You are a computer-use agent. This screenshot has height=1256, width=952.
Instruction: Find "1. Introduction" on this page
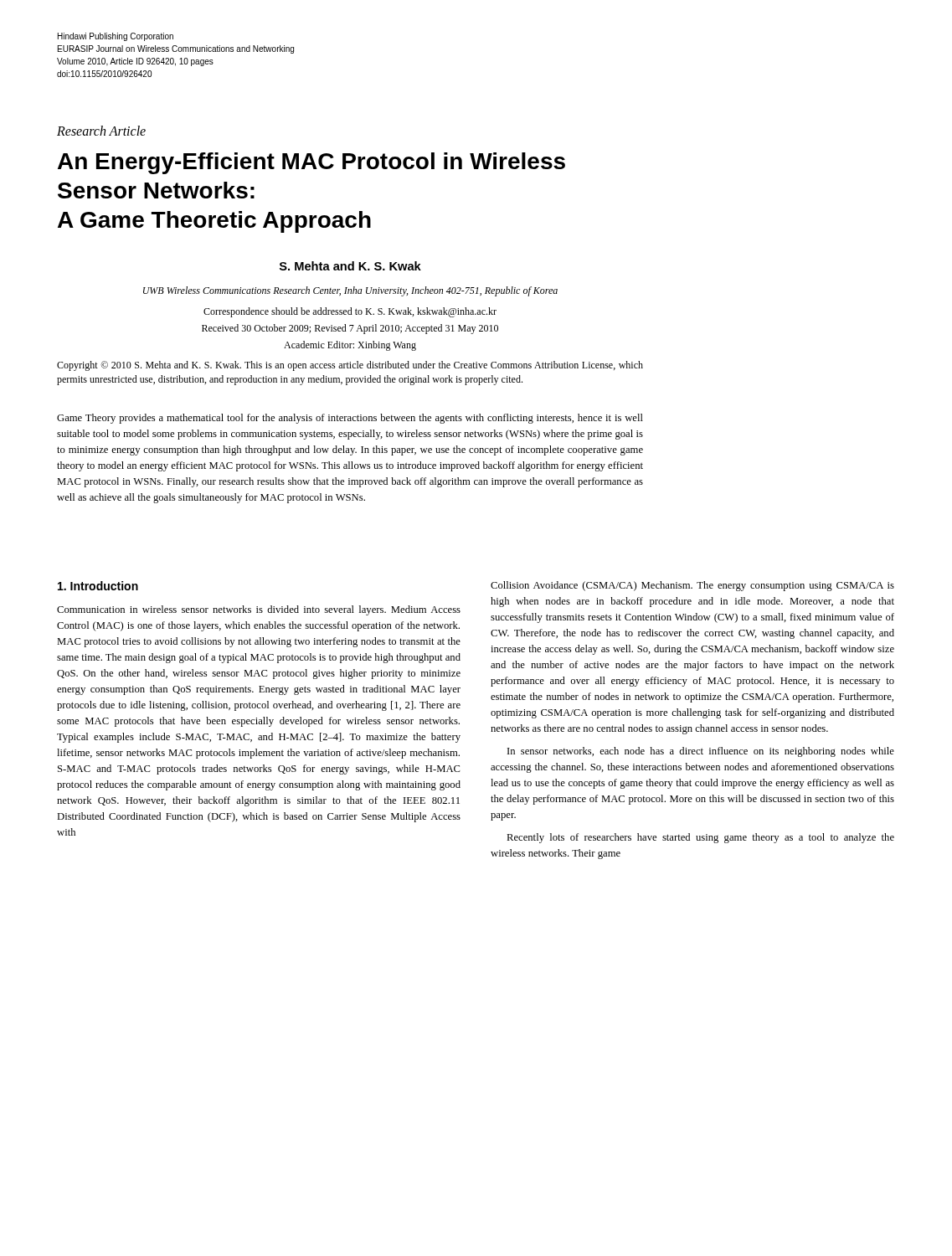pos(98,586)
